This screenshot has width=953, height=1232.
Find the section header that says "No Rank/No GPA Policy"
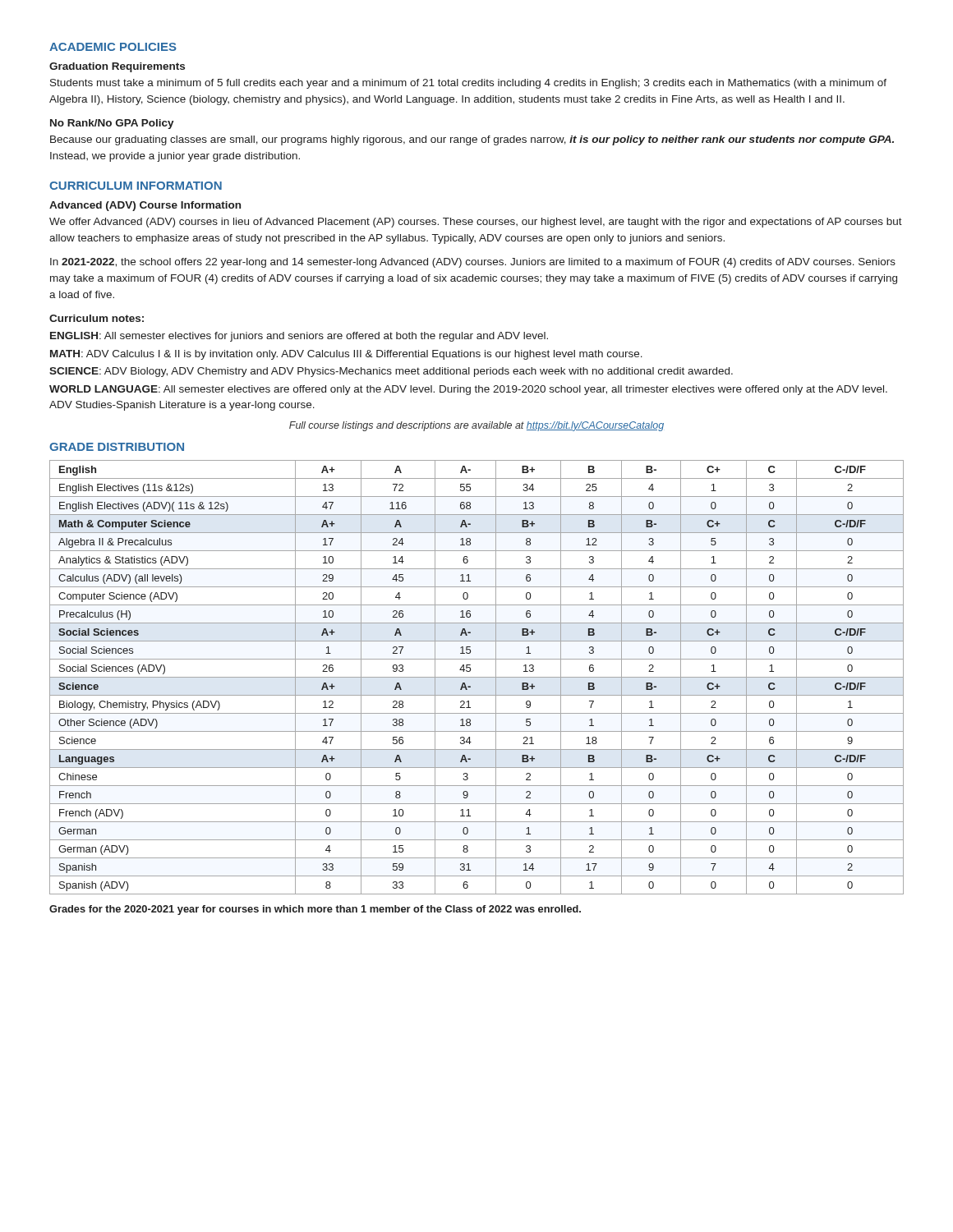click(112, 123)
